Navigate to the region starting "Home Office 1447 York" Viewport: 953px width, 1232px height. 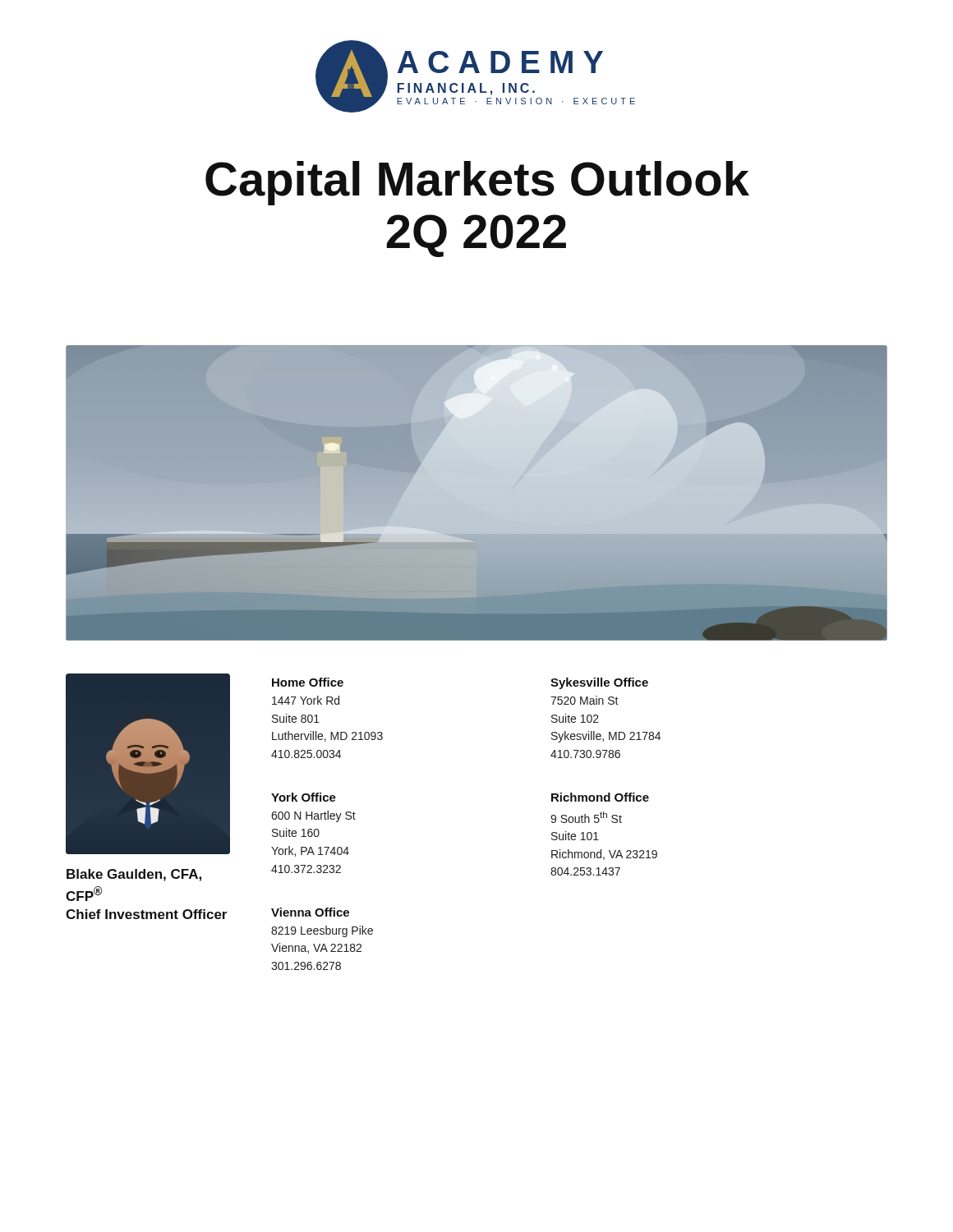coord(302,681)
